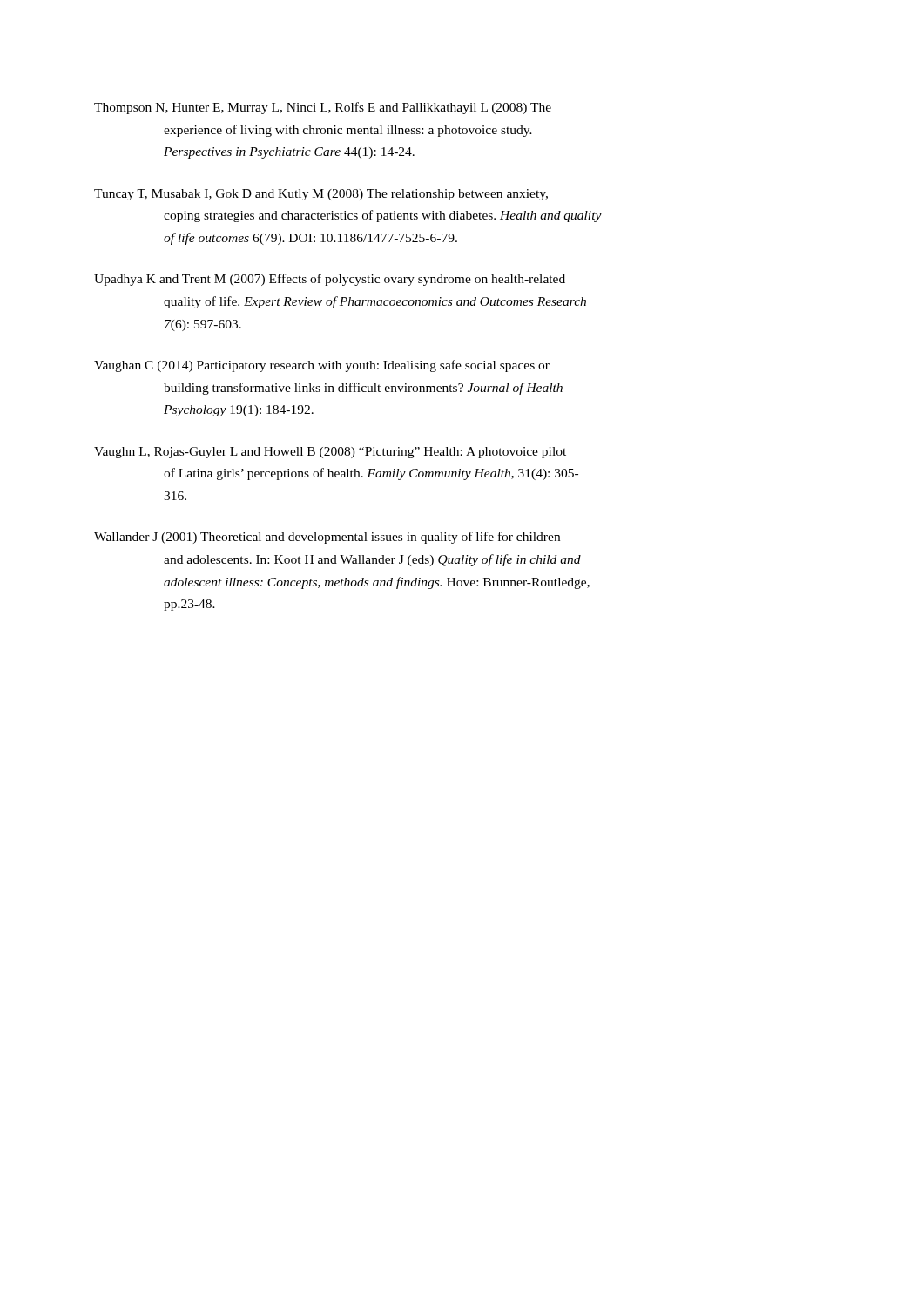Screen dimensions: 1307x924
Task: Click on the list item with the text "Upadhya K and Trent"
Action: [462, 301]
